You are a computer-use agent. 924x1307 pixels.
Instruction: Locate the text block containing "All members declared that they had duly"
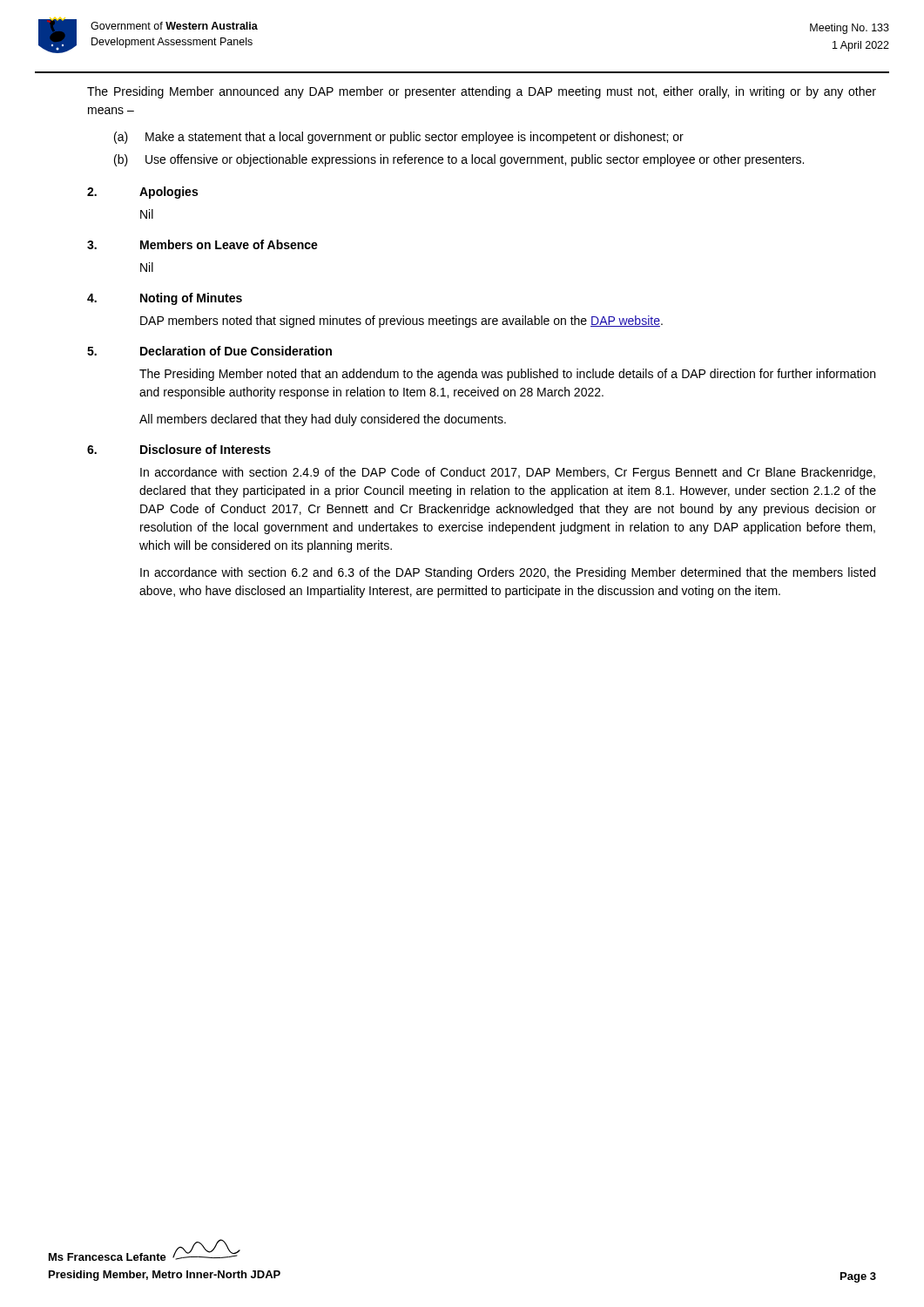[323, 419]
